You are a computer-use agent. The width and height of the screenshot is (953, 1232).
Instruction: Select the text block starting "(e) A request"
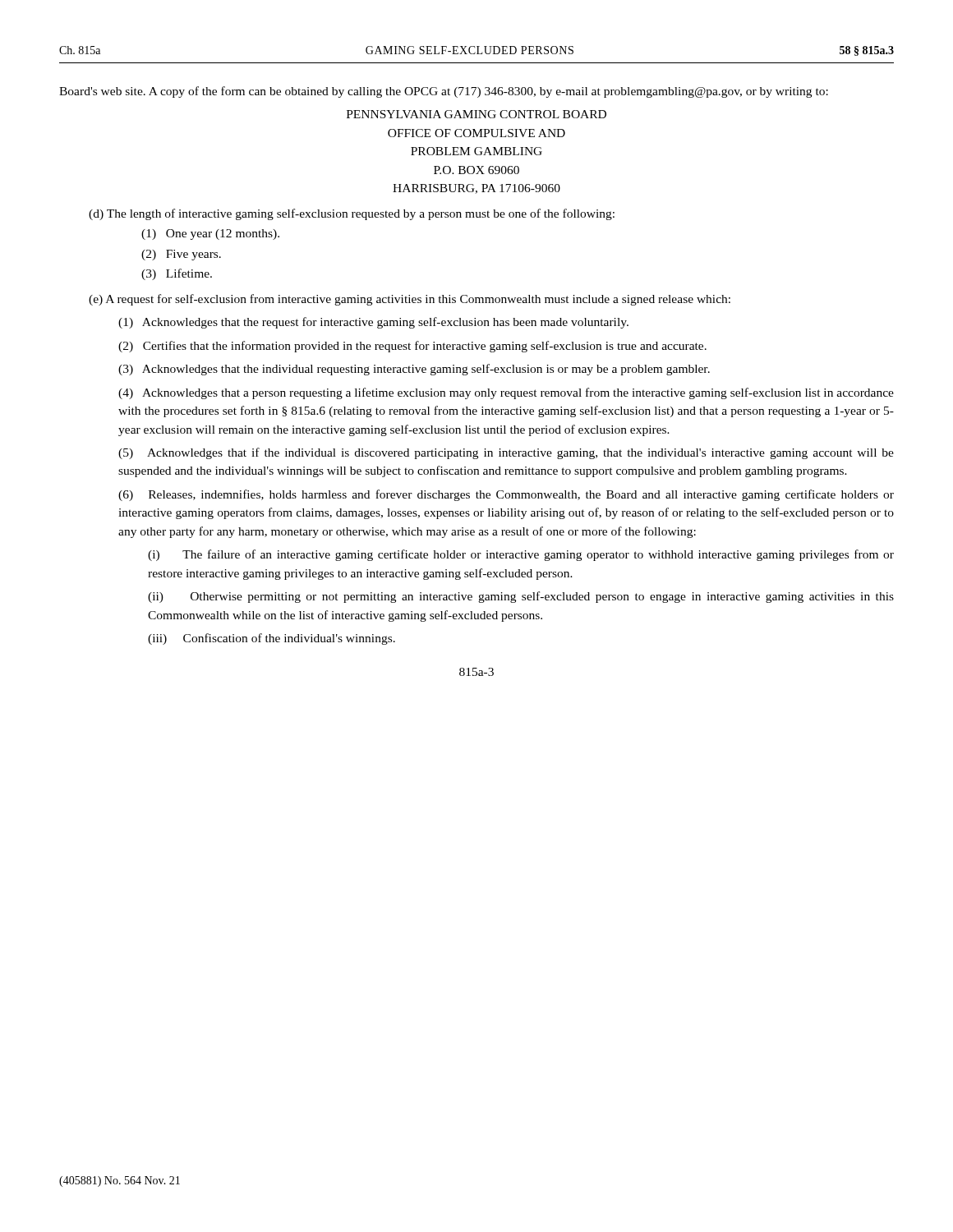(x=410, y=298)
